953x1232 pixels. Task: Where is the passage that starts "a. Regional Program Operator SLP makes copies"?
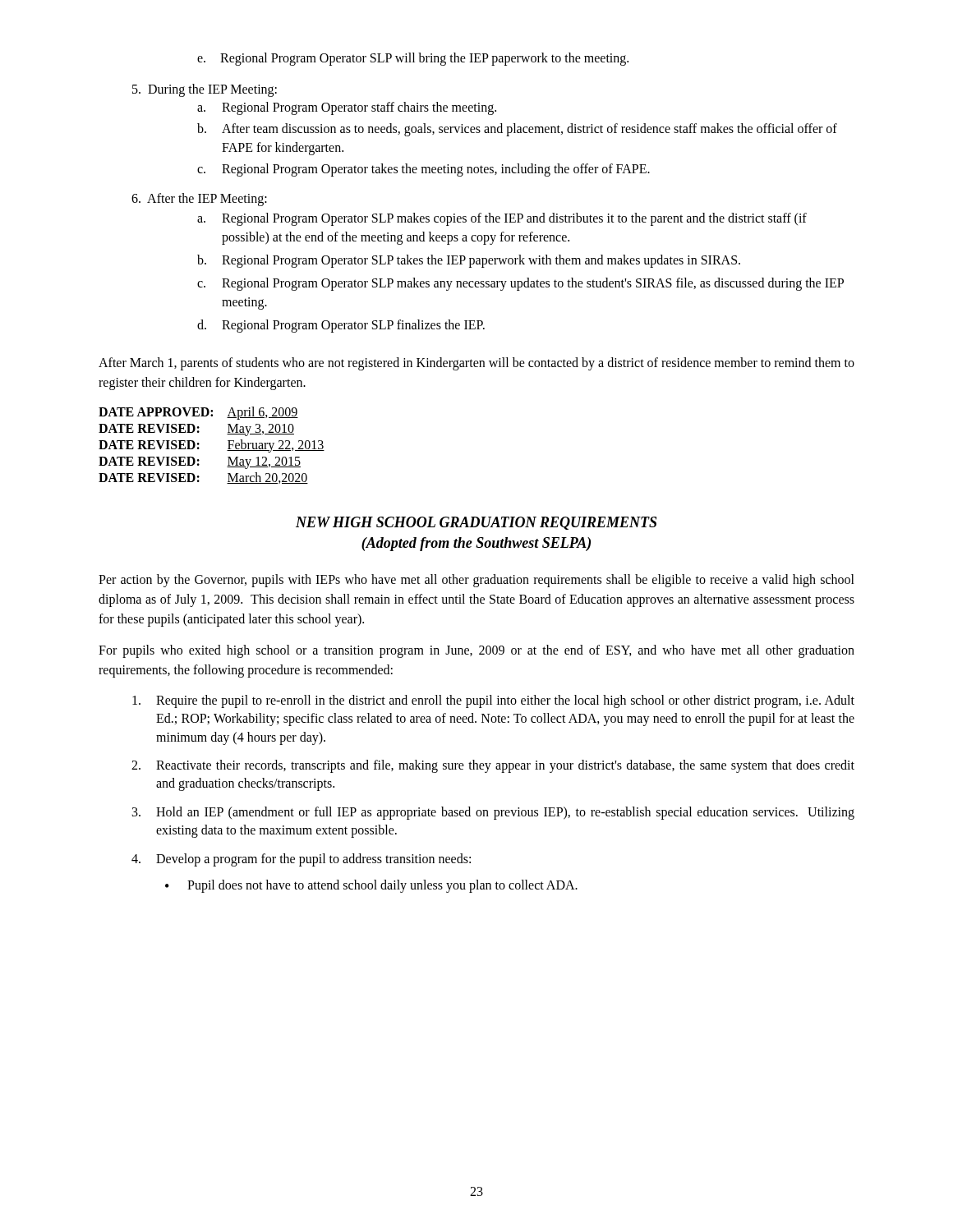point(526,228)
